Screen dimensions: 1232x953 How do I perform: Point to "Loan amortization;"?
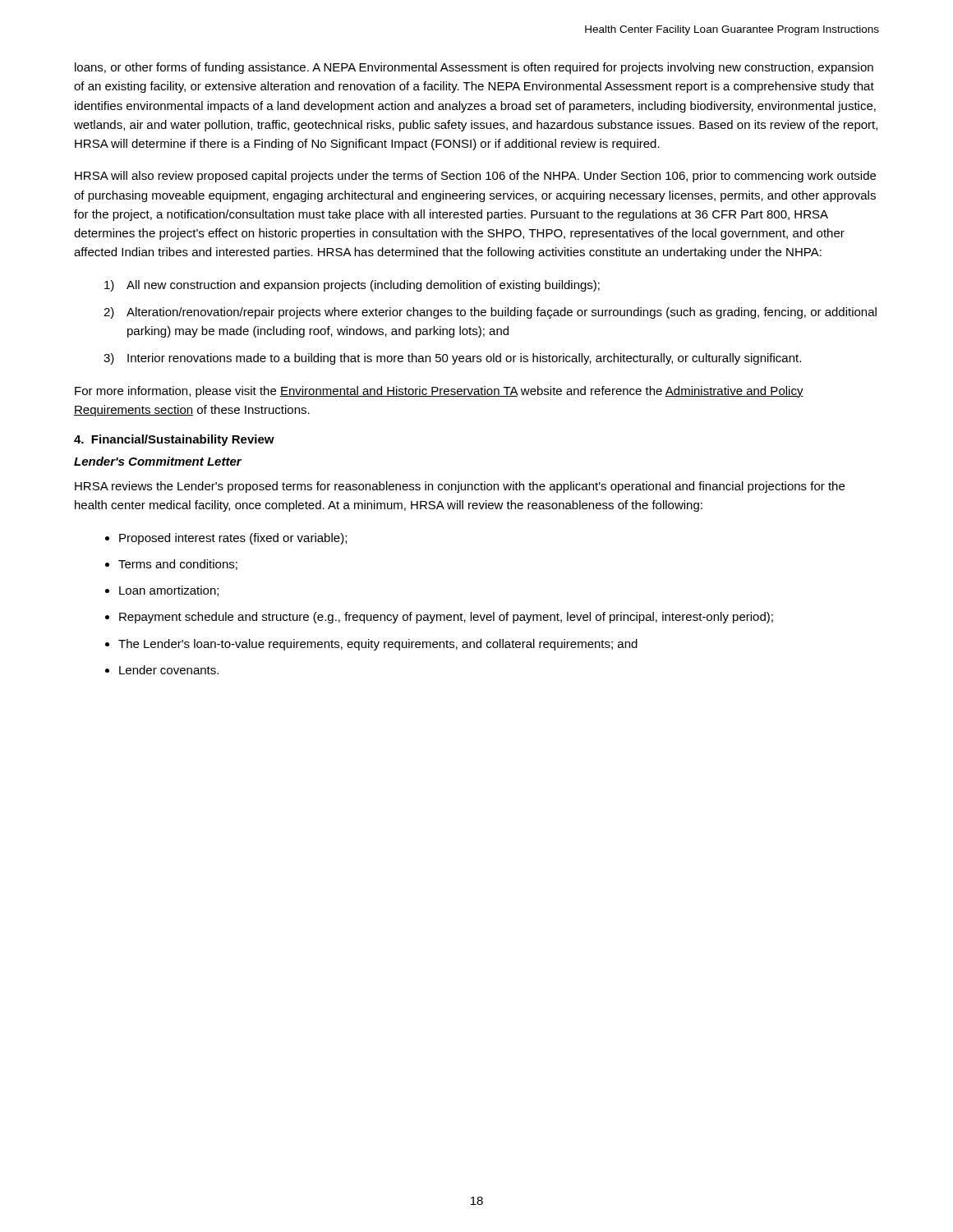pos(169,590)
